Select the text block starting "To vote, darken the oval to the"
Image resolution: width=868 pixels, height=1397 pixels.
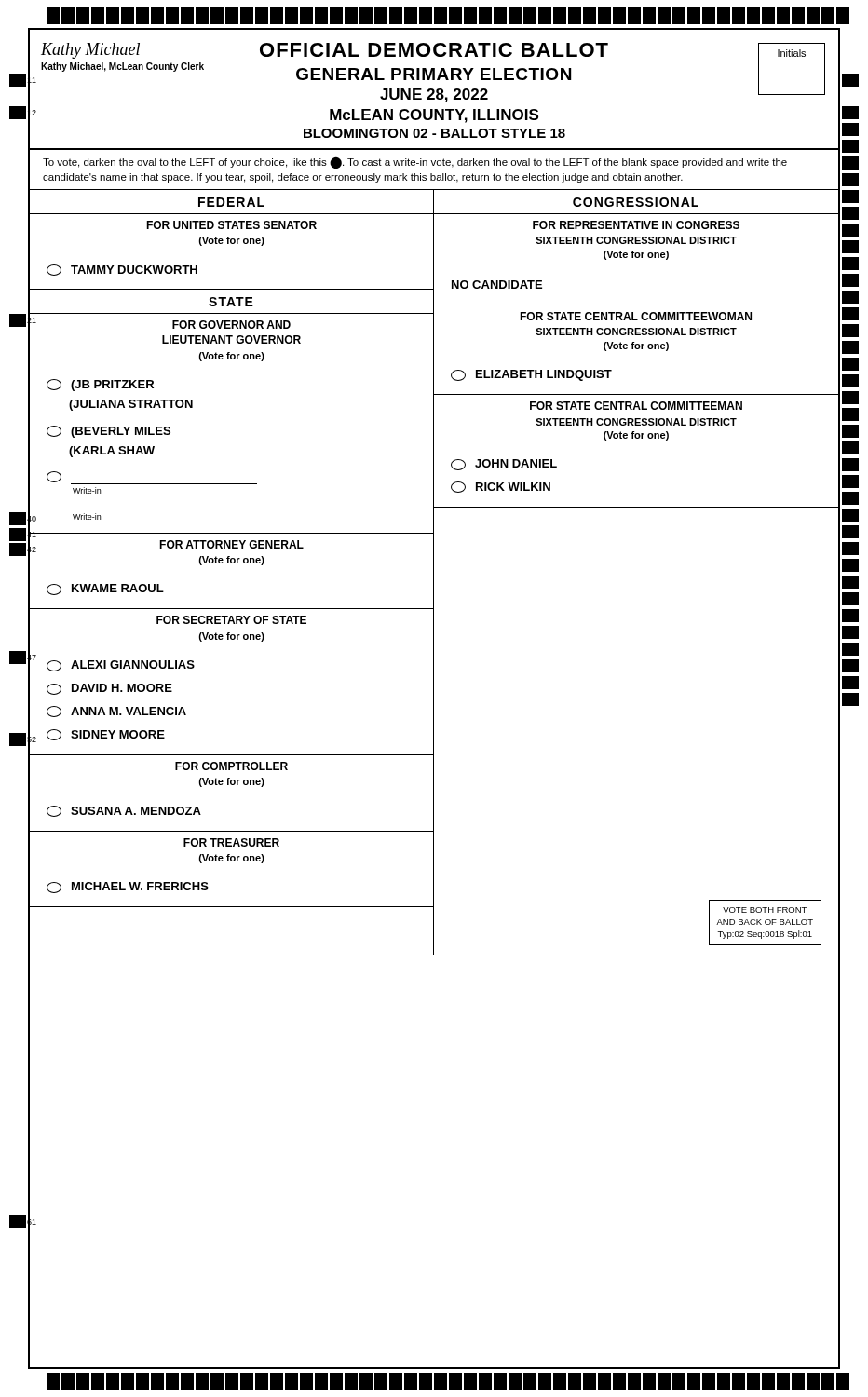point(415,169)
